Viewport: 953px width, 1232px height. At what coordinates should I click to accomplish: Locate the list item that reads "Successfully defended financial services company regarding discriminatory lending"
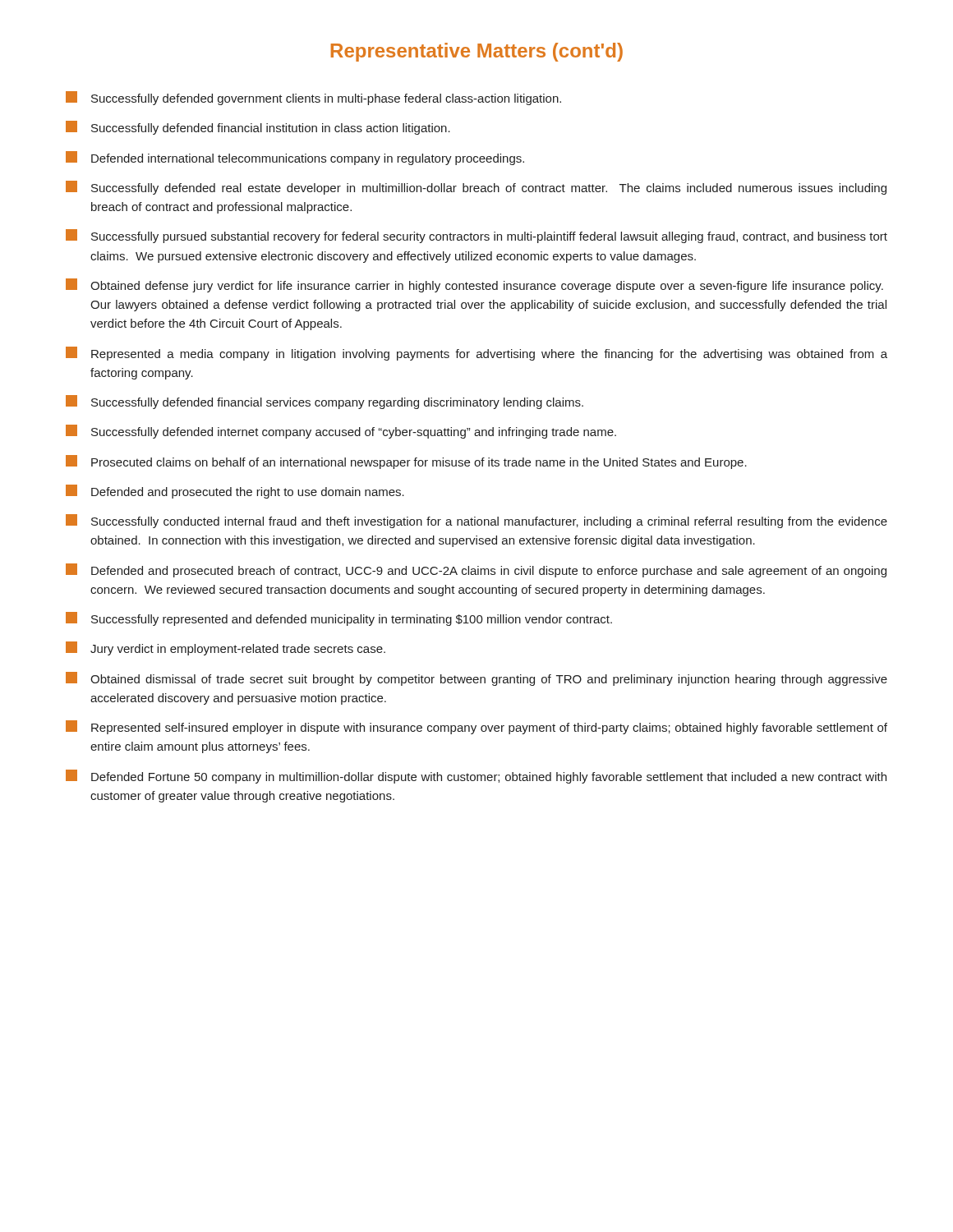[x=476, y=402]
